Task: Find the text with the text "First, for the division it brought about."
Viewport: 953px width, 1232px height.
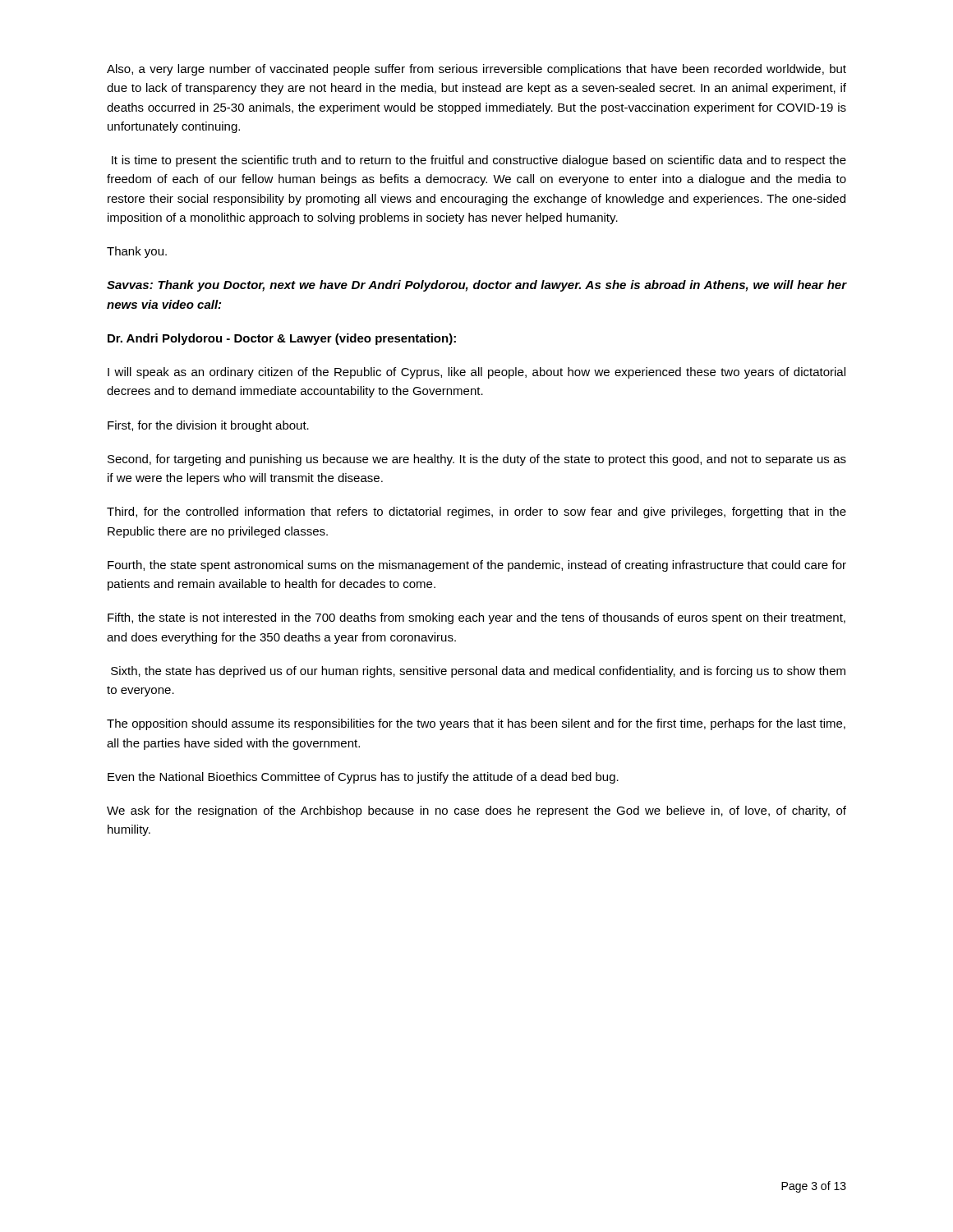Action: [x=208, y=425]
